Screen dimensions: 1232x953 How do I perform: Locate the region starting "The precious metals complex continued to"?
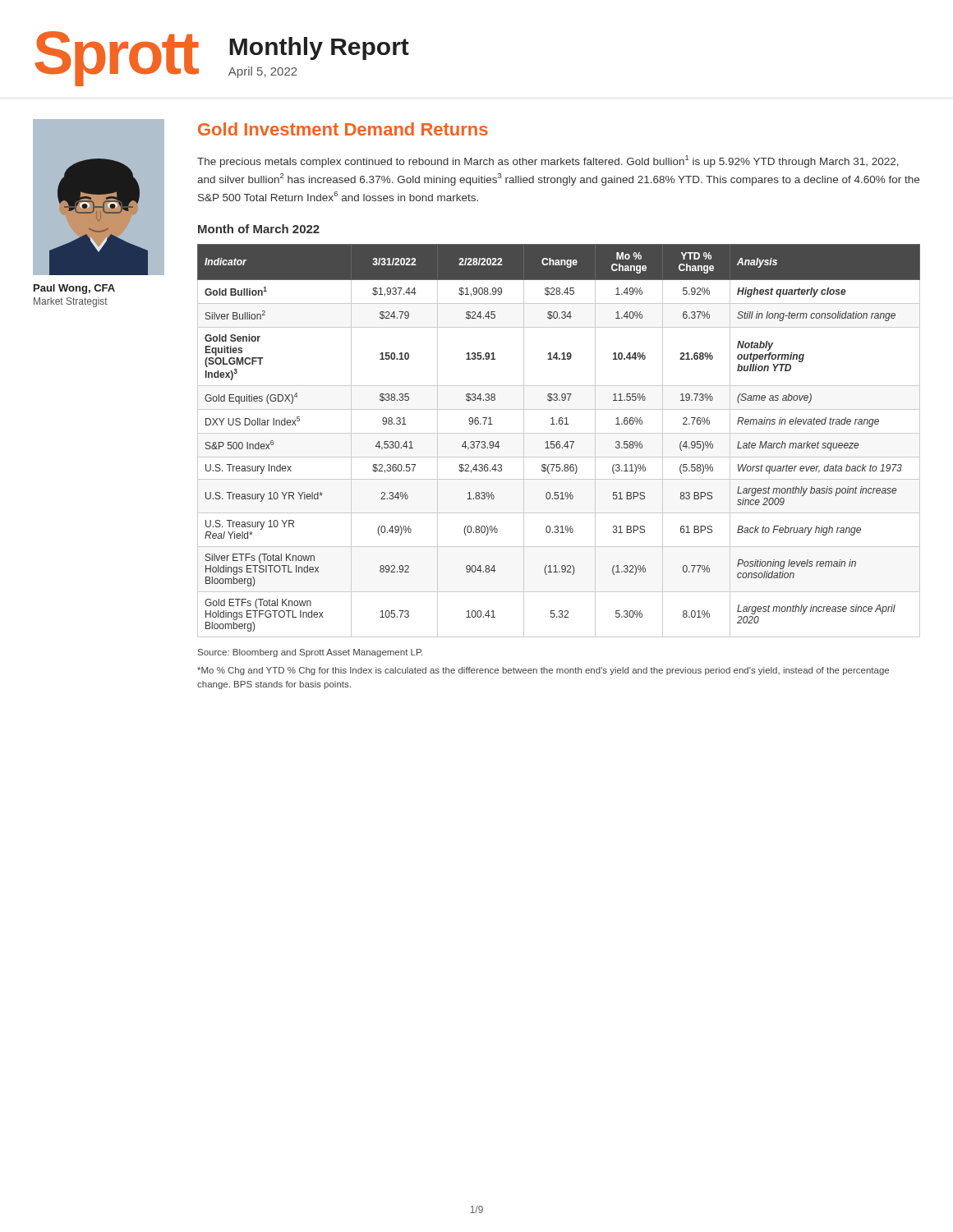[x=559, y=178]
